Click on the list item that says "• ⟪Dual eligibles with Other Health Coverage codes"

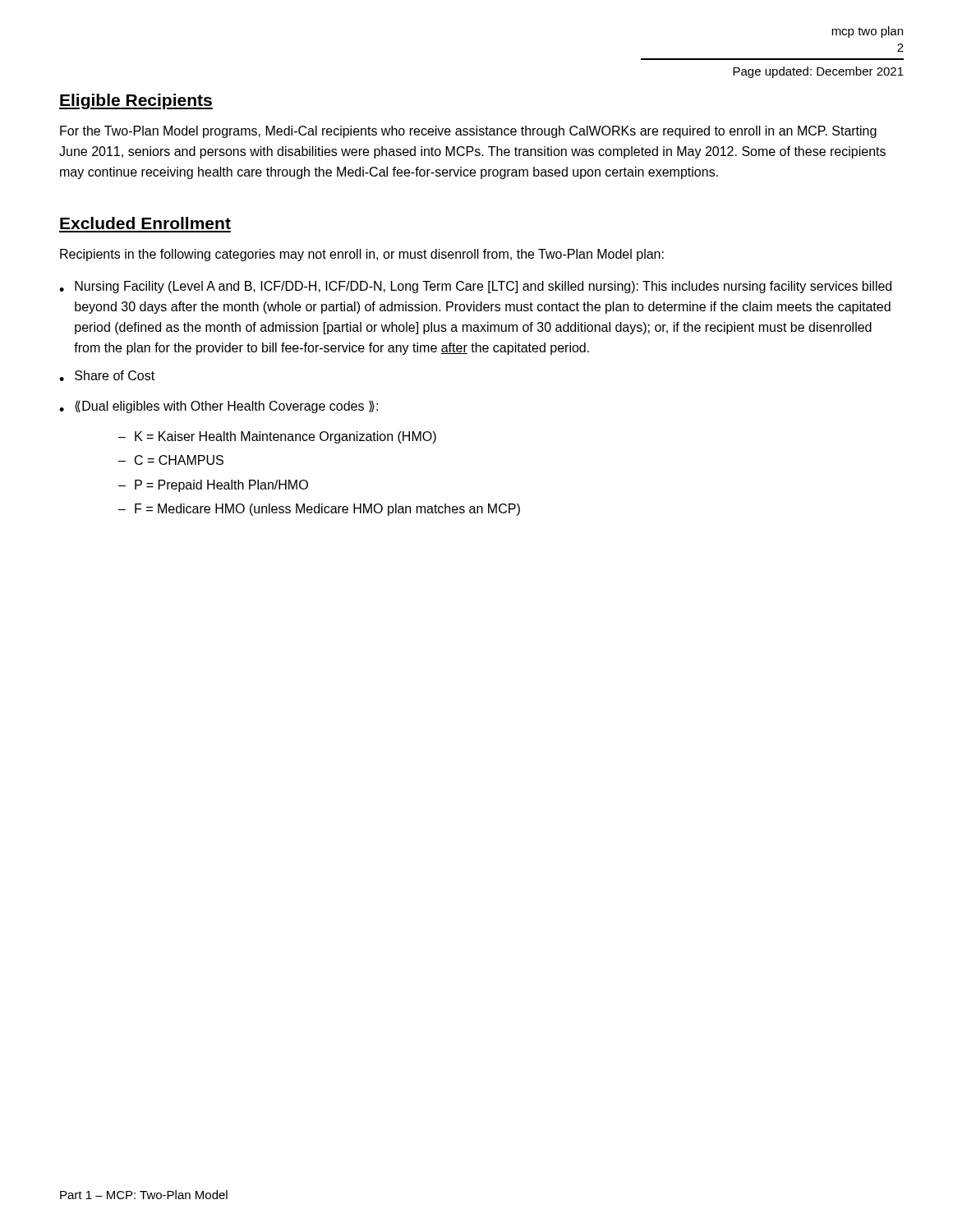tap(219, 410)
